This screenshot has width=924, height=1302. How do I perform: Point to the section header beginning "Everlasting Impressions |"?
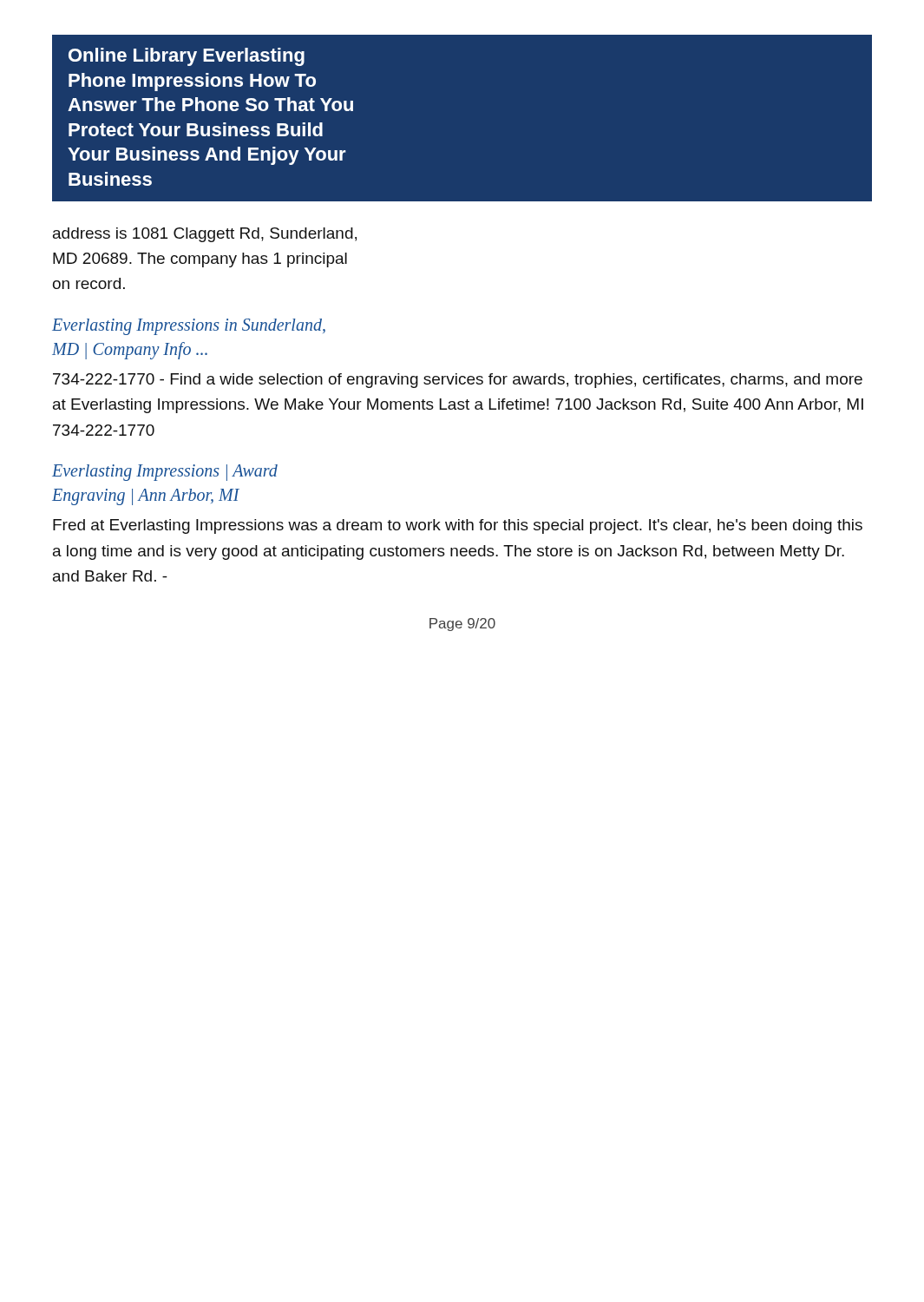(x=165, y=483)
